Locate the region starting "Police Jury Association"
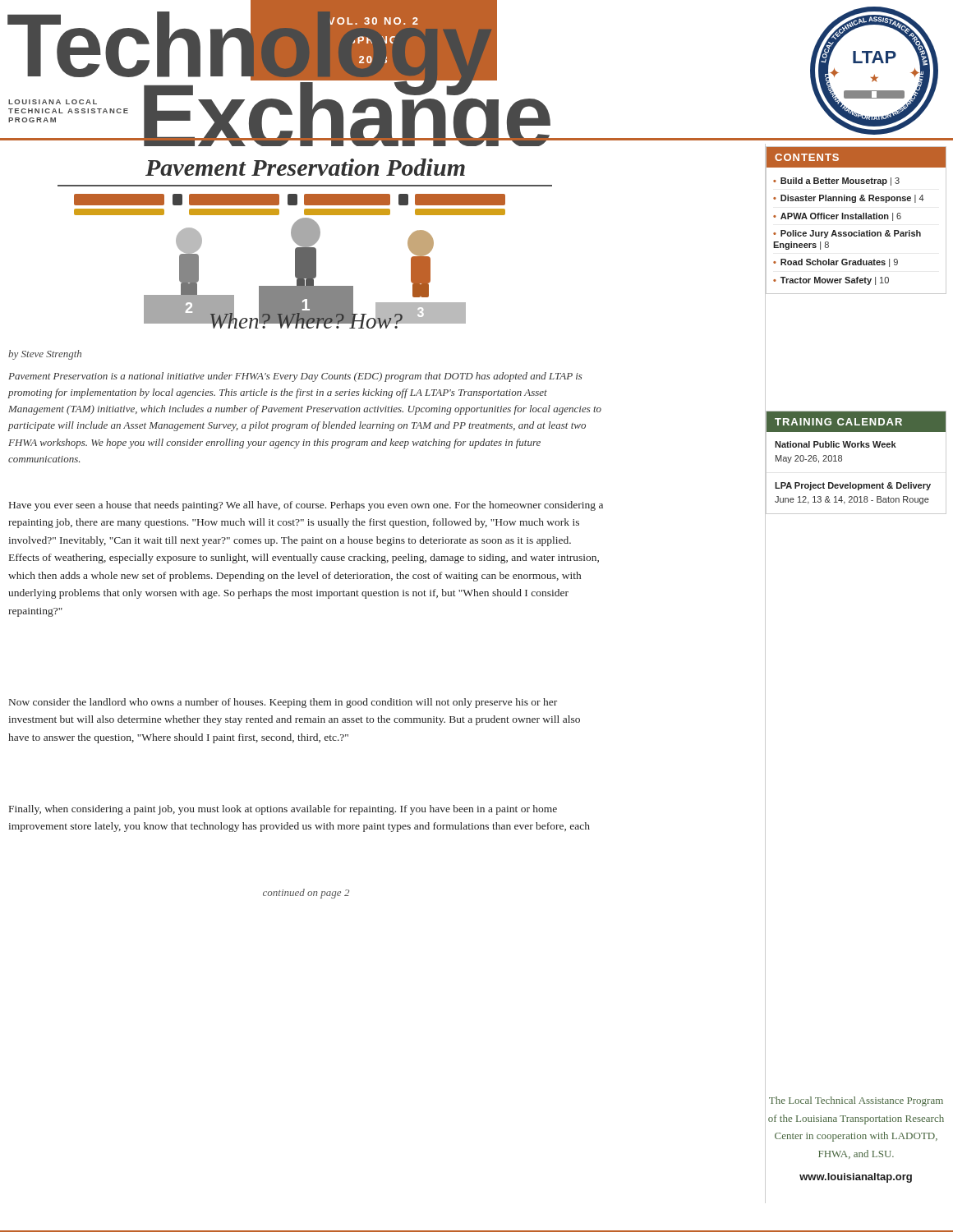The image size is (953, 1232). [x=847, y=239]
